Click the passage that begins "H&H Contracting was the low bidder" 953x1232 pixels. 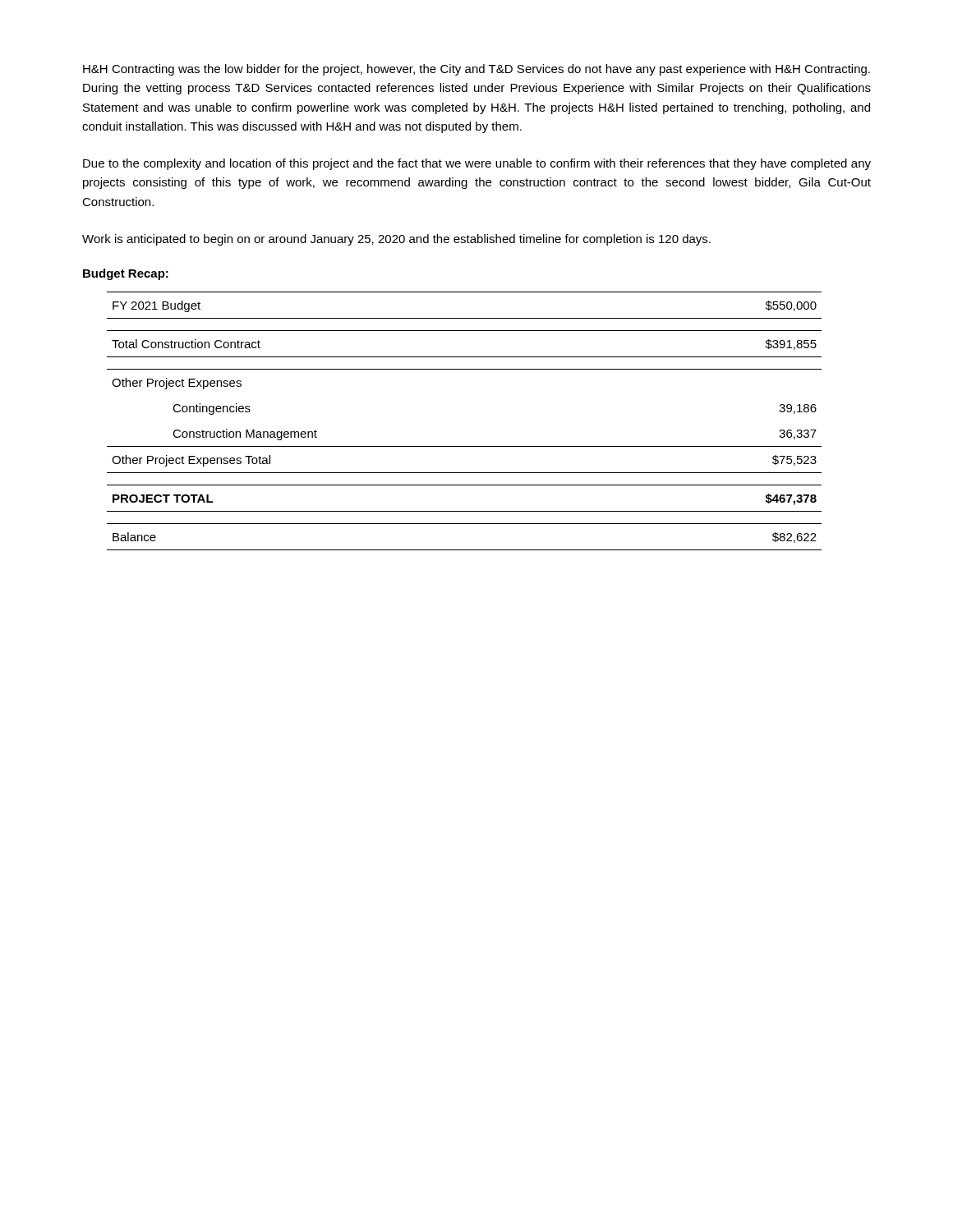tap(476, 97)
